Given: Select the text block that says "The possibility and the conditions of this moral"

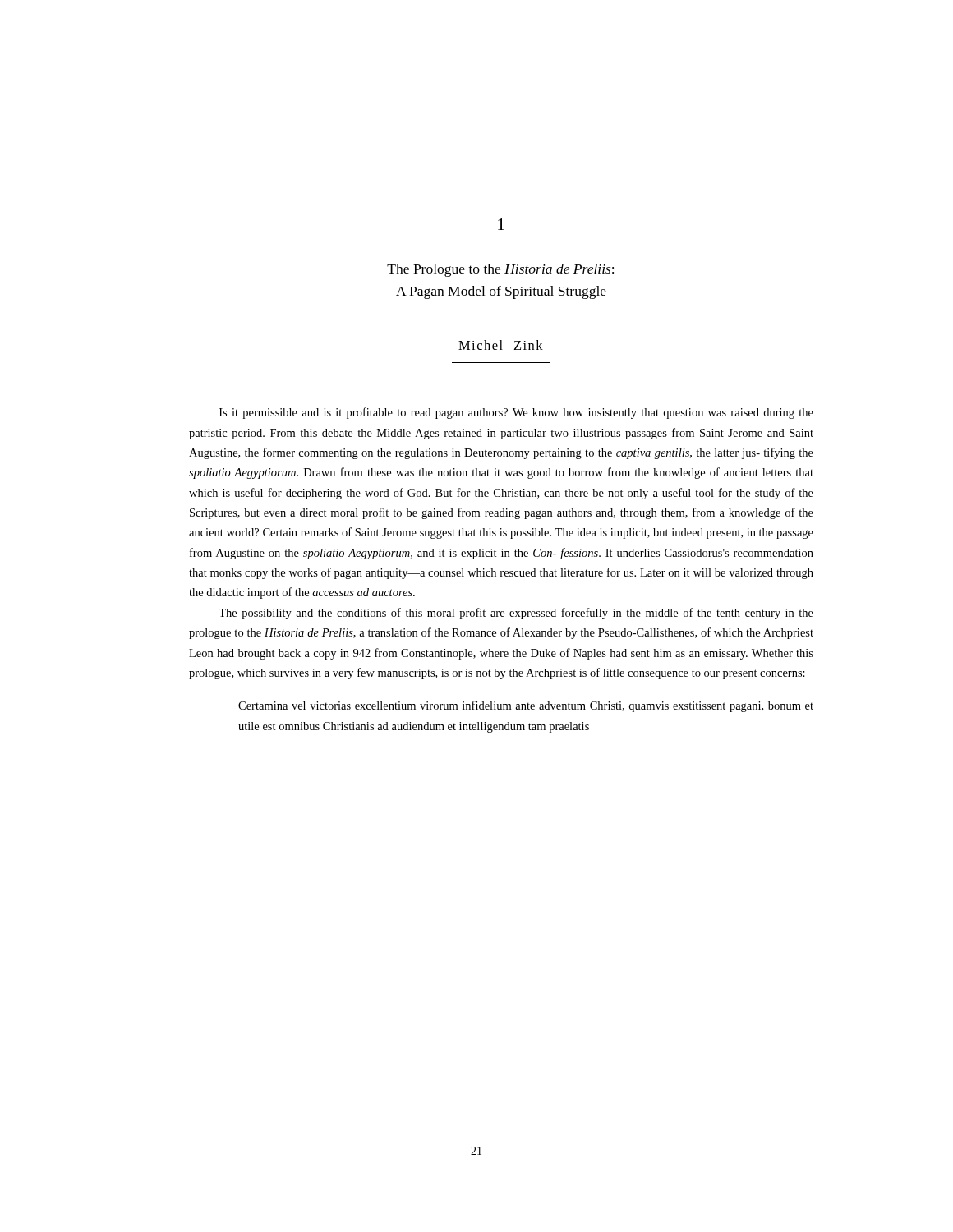Looking at the screenshot, I should [501, 643].
